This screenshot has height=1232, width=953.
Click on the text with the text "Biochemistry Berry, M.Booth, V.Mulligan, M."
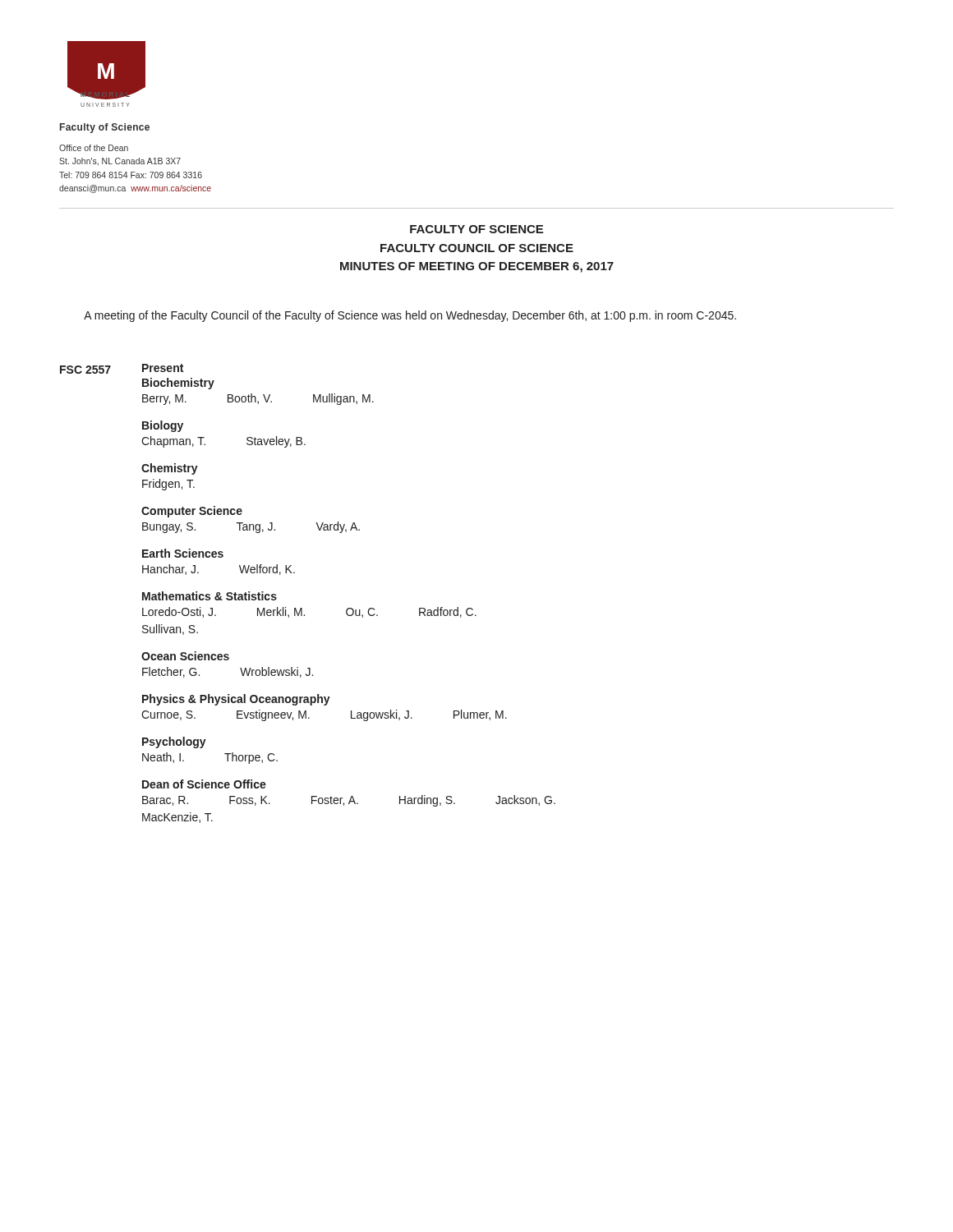pyautogui.click(x=178, y=384)
